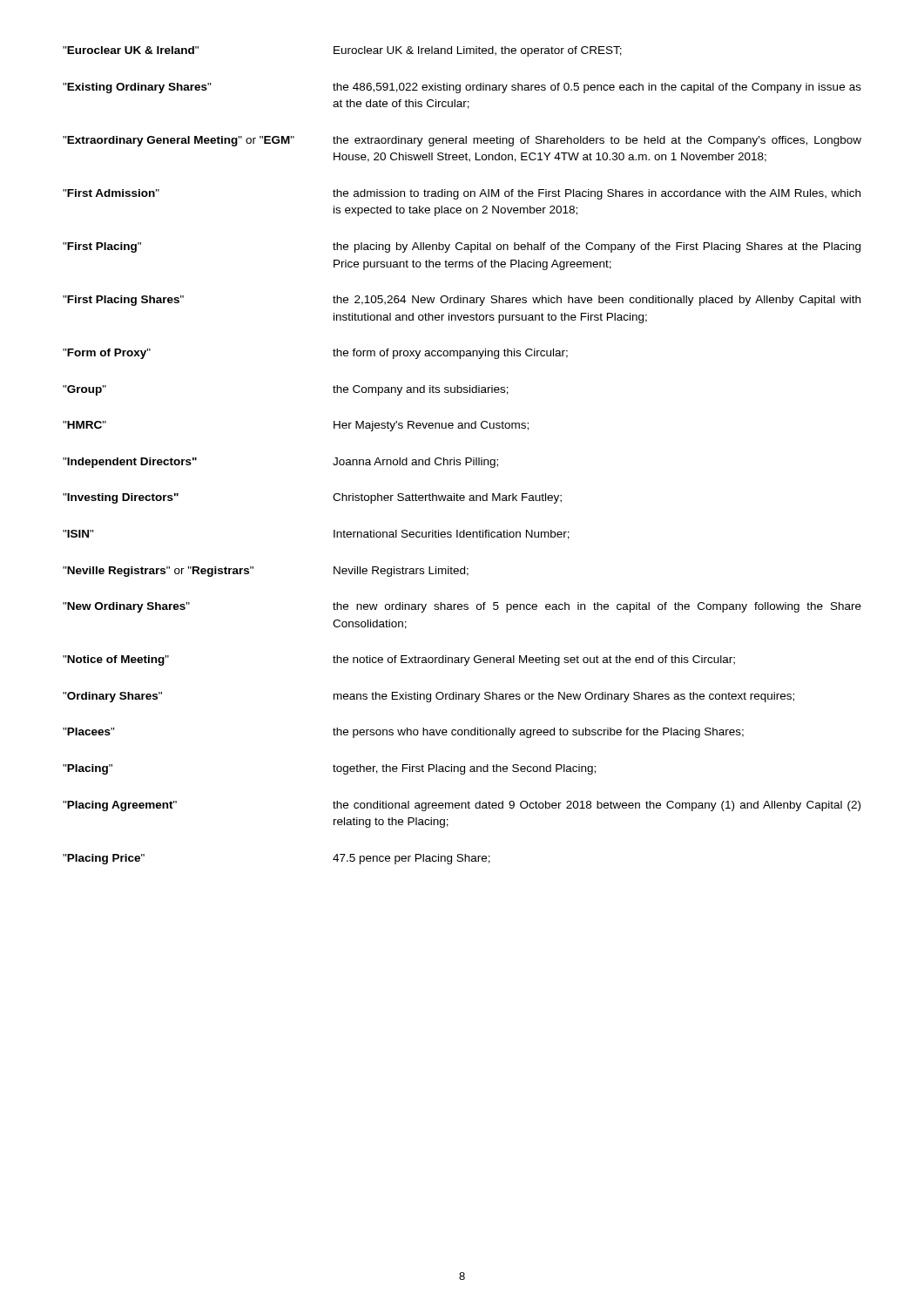Click the passage that begins ""First Admission" the admission to trading"
The image size is (924, 1307).
[462, 202]
